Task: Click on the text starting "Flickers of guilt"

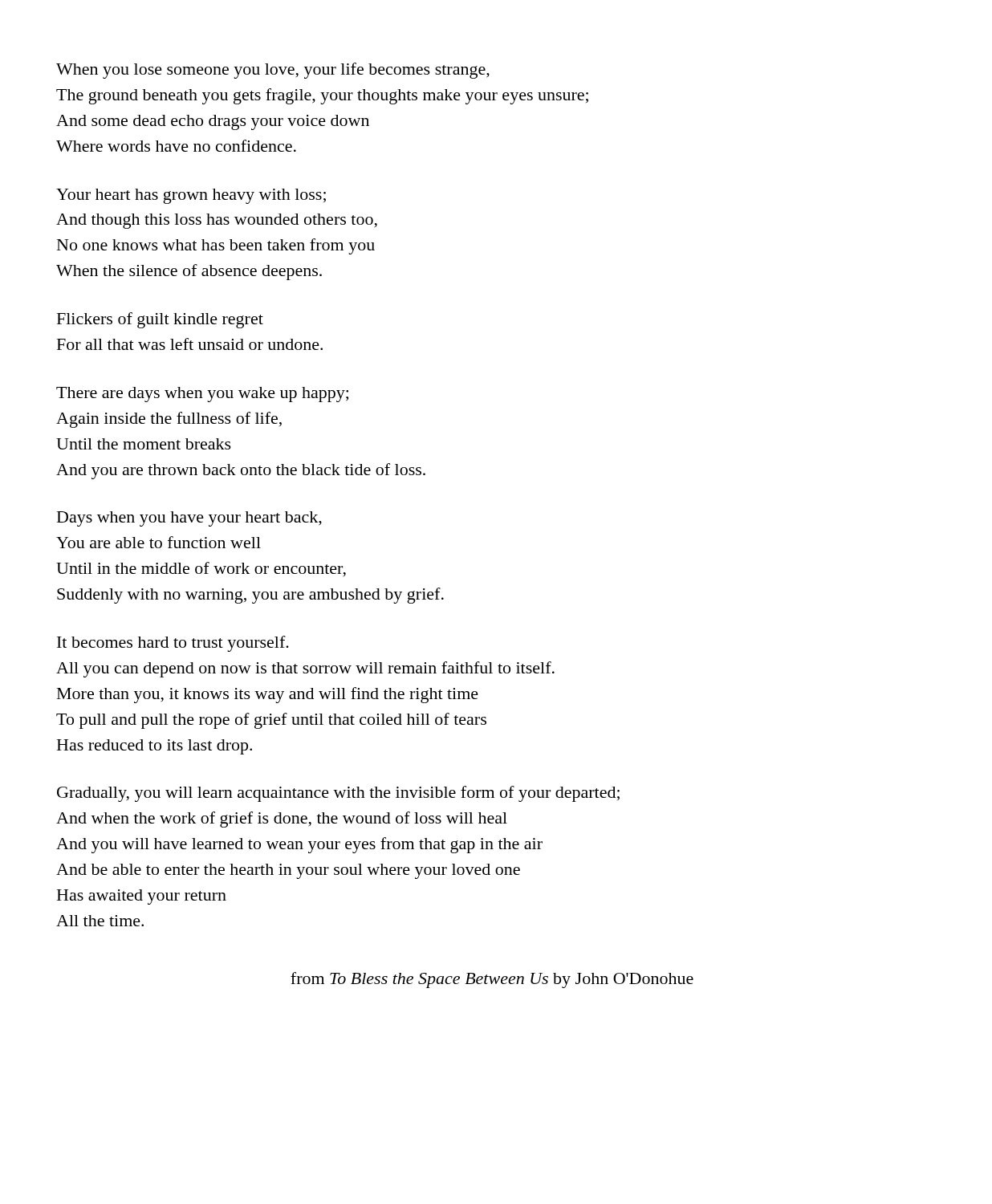Action: click(190, 331)
